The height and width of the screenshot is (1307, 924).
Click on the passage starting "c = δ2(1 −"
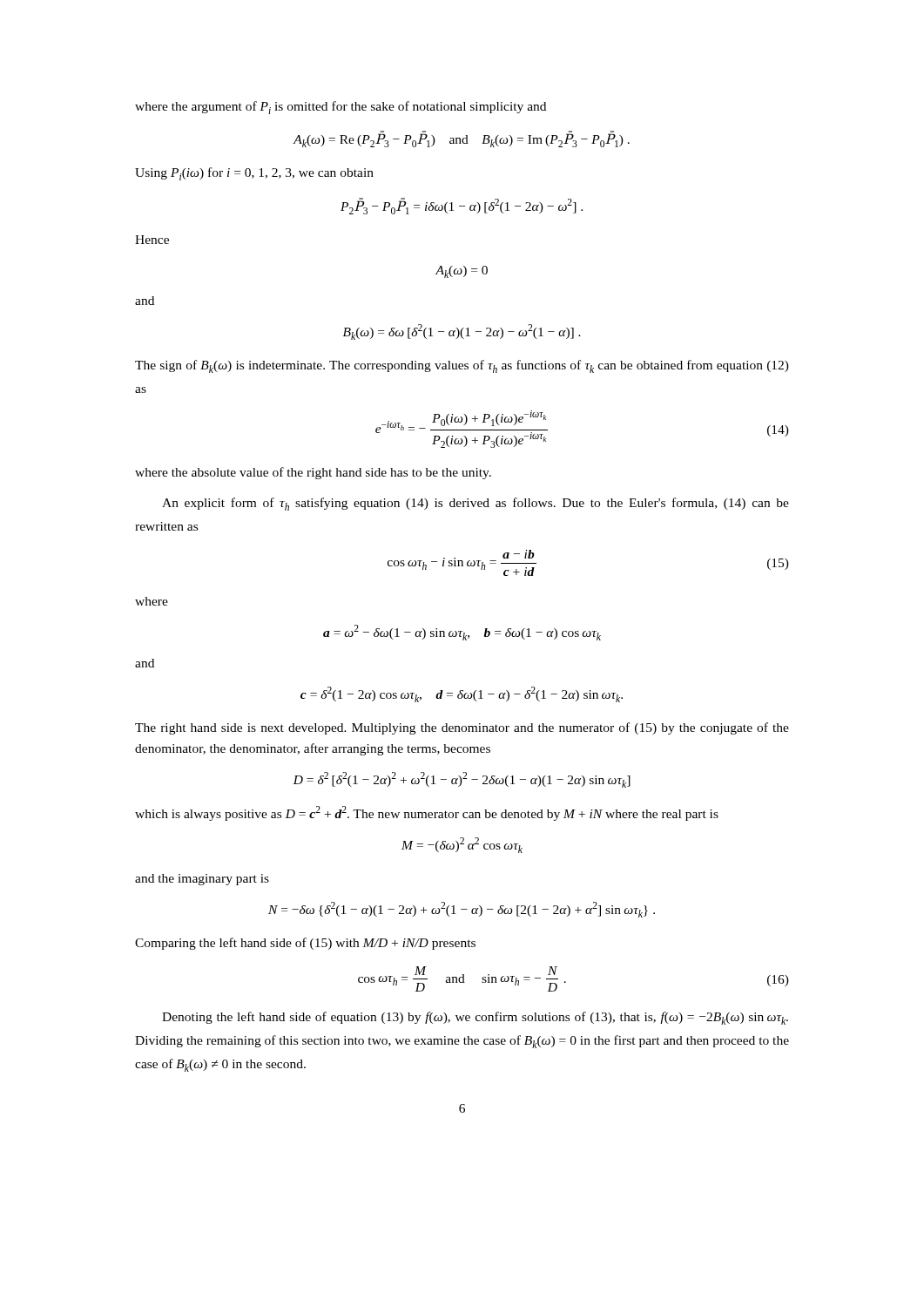tap(462, 695)
